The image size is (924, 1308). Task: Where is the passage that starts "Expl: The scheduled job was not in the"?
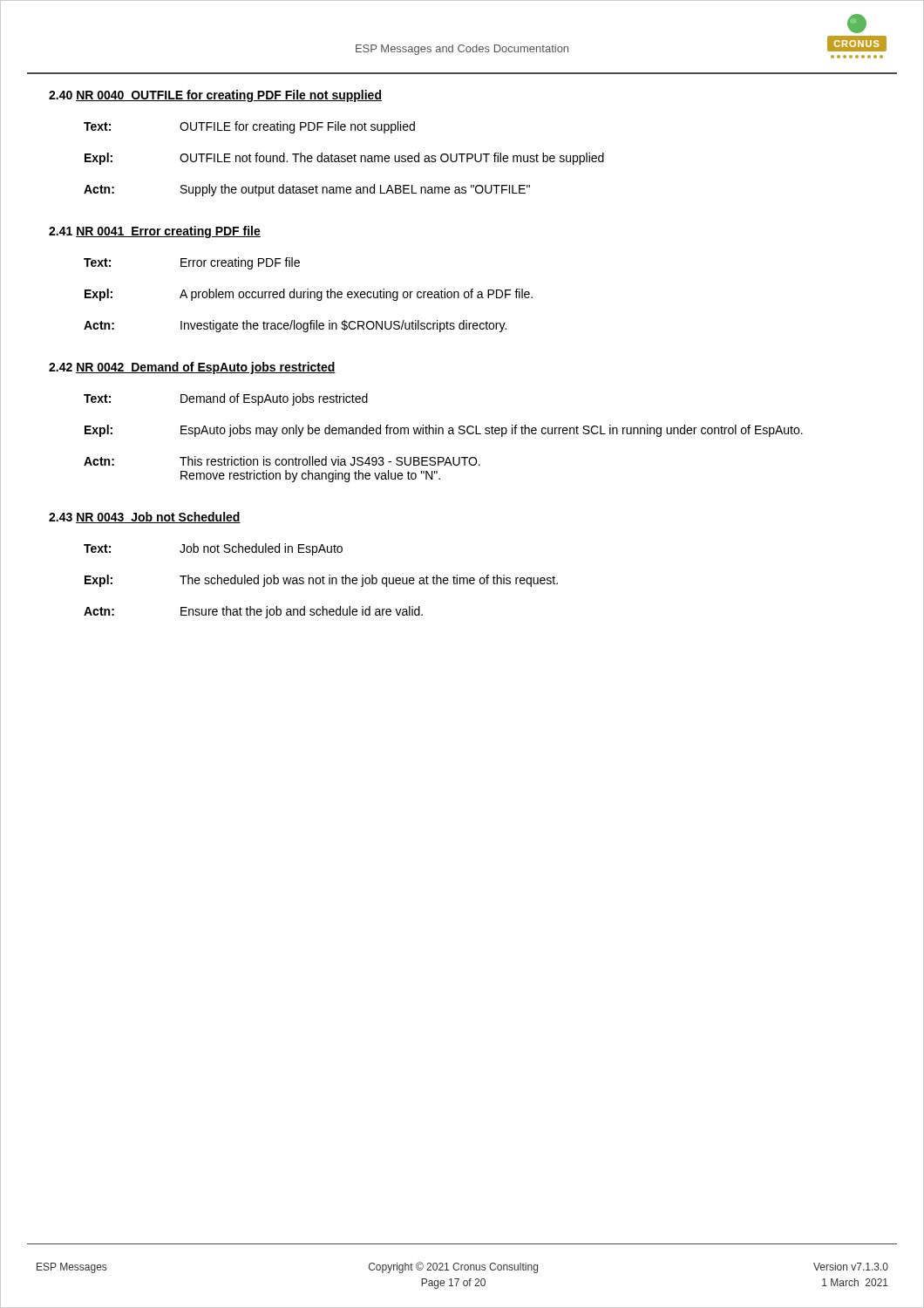pos(462,580)
